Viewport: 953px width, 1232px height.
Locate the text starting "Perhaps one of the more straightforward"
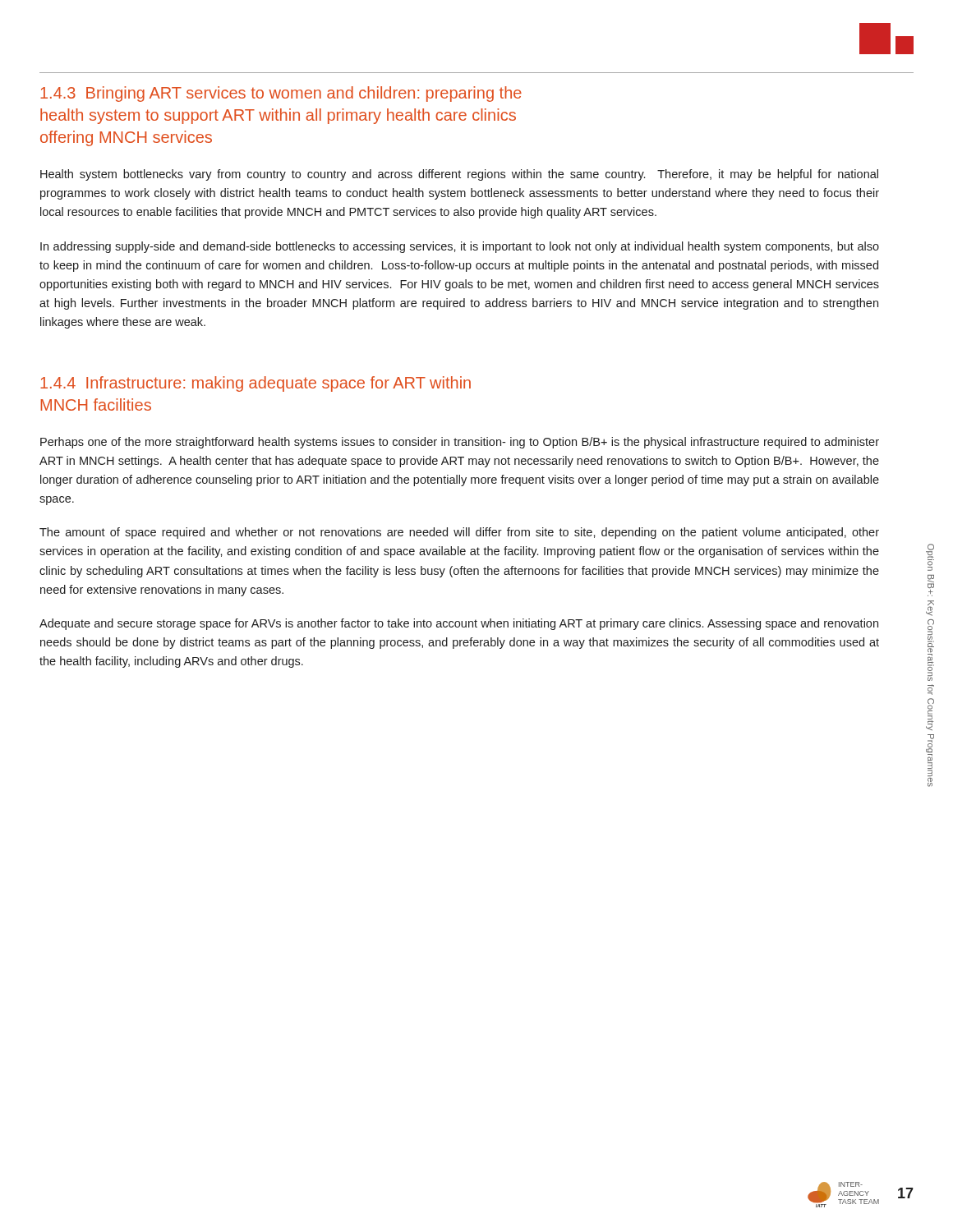coord(459,470)
